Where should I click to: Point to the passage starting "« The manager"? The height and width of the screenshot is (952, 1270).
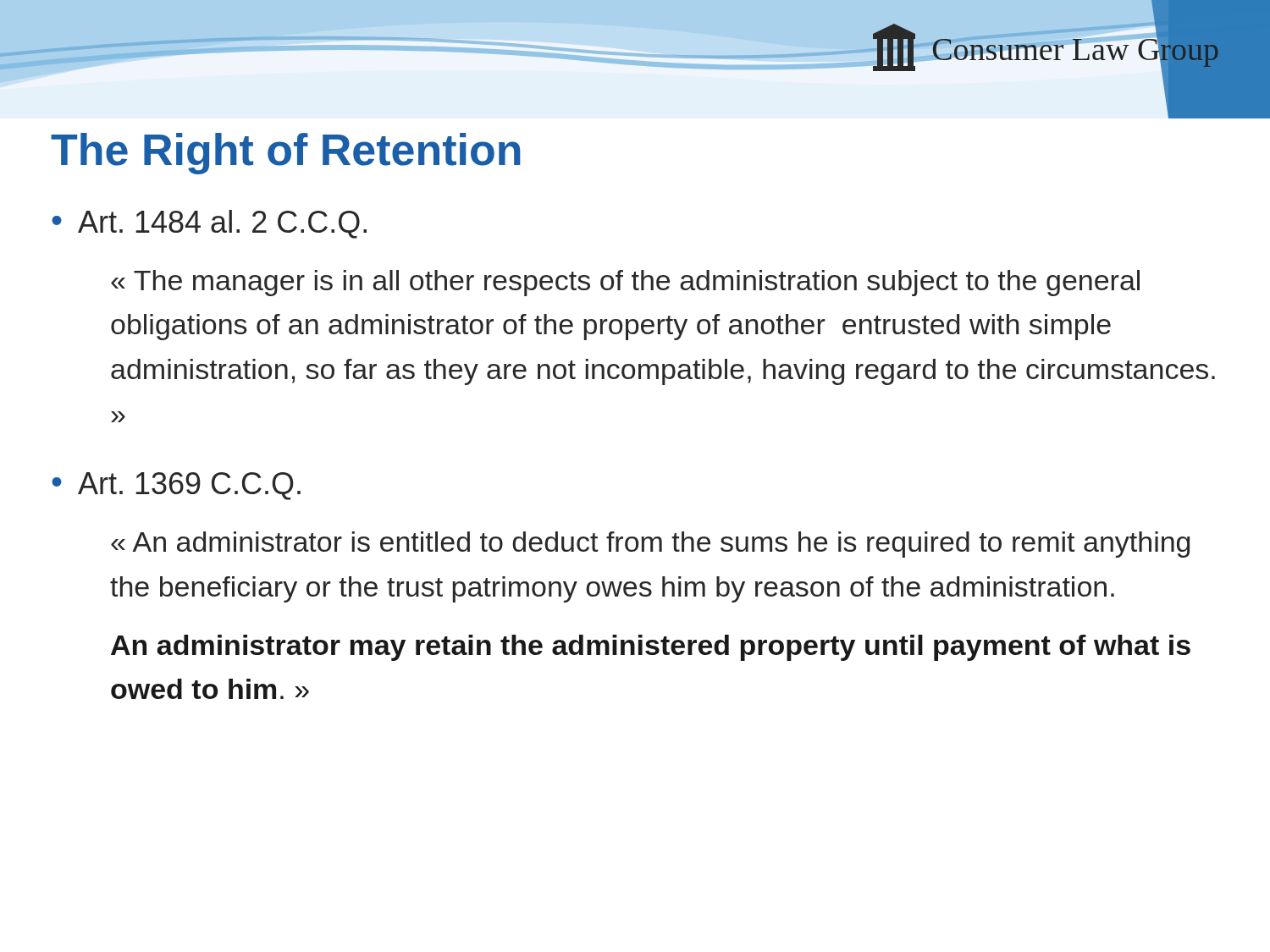point(664,347)
